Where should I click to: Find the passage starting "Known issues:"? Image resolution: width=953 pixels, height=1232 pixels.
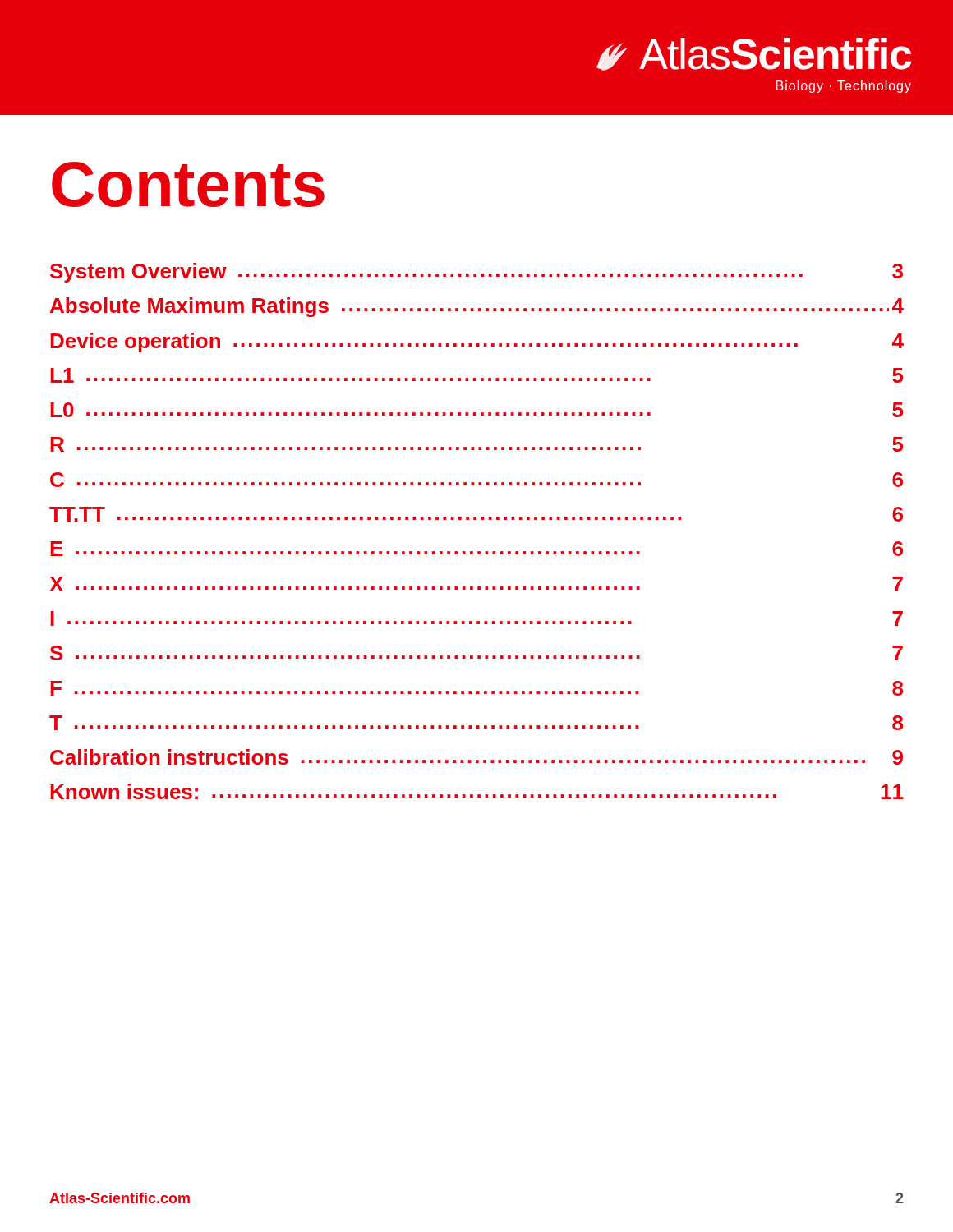(476, 792)
